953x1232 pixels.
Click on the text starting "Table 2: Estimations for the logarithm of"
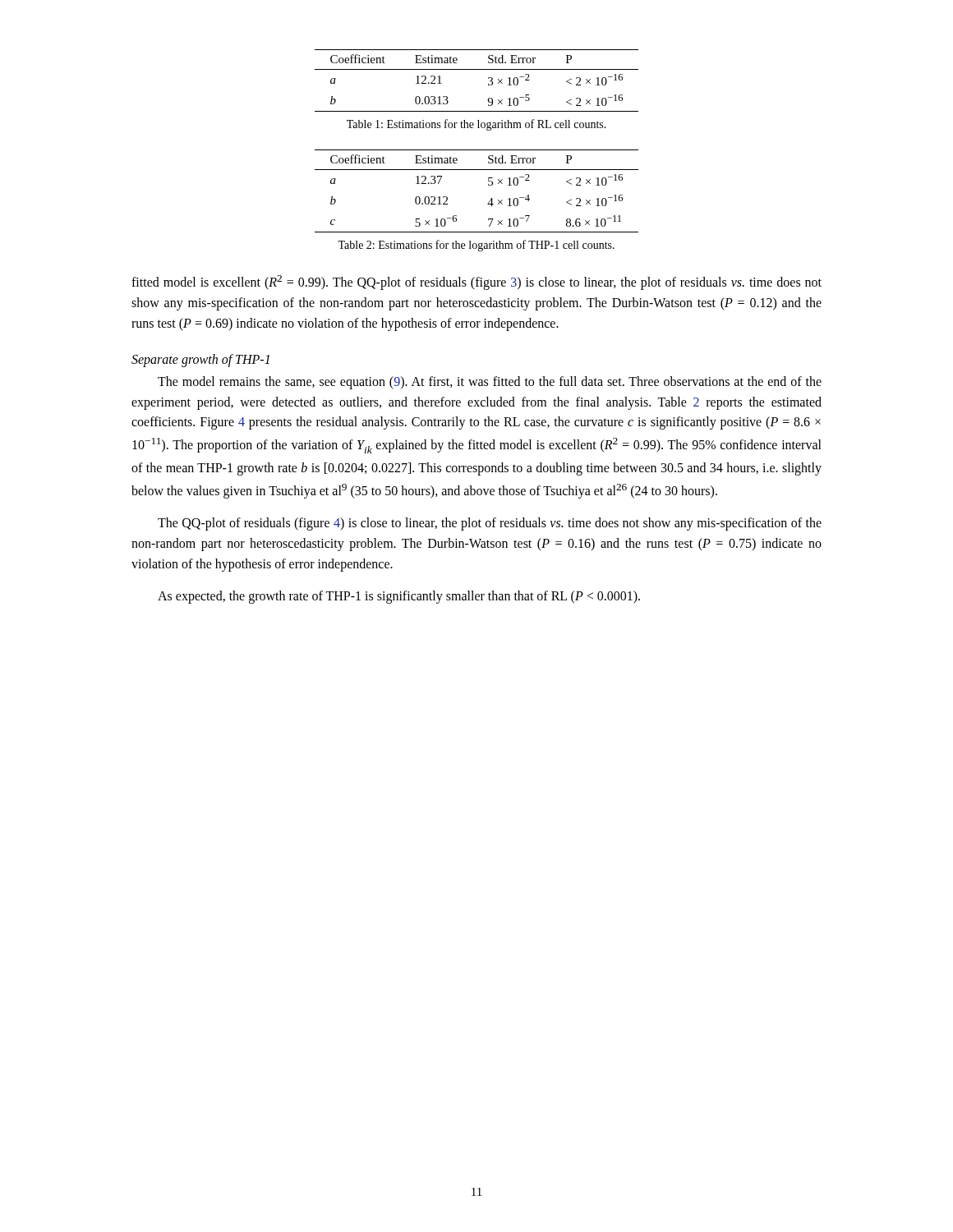point(476,245)
